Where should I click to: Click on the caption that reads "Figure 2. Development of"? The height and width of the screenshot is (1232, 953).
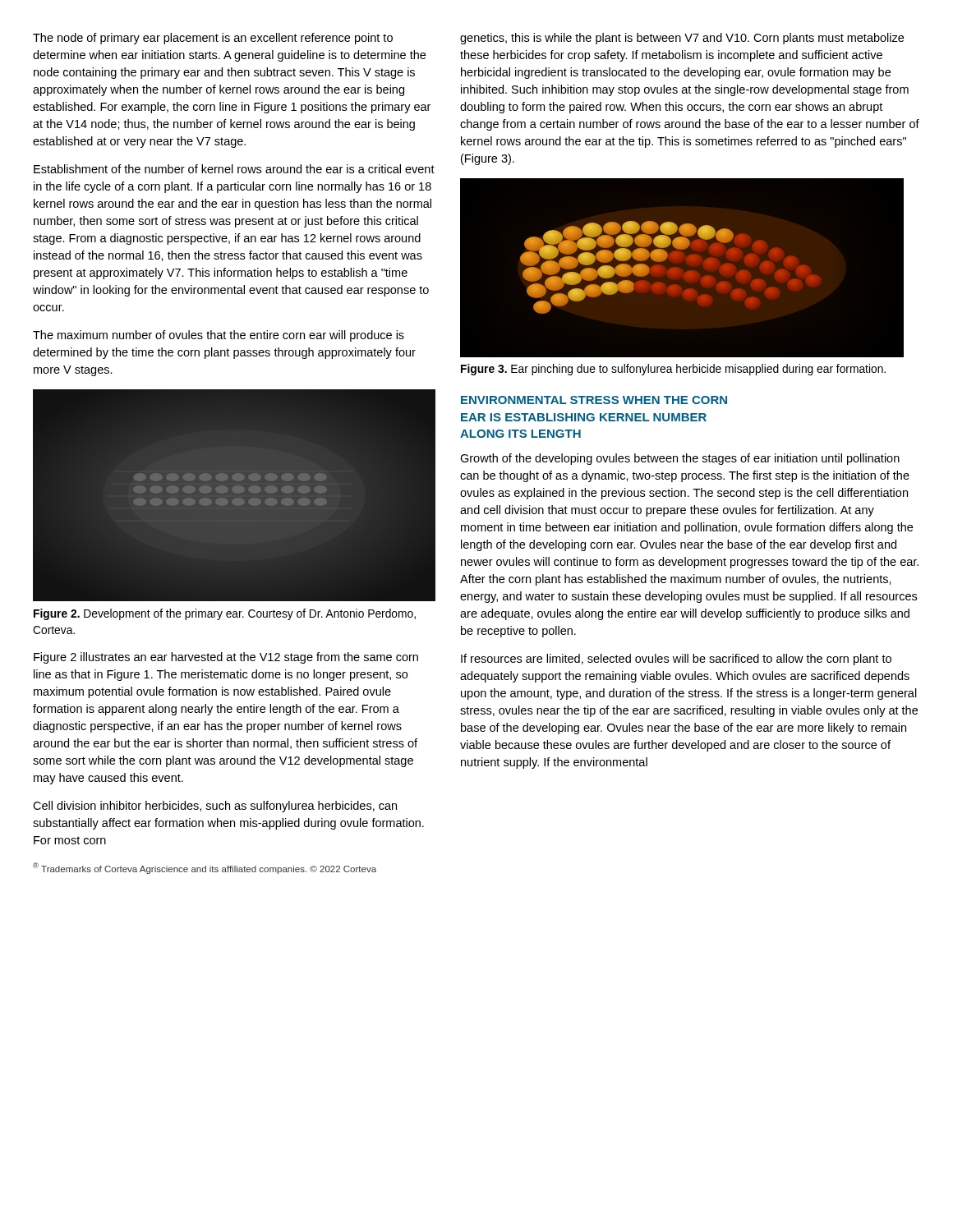coord(234,622)
